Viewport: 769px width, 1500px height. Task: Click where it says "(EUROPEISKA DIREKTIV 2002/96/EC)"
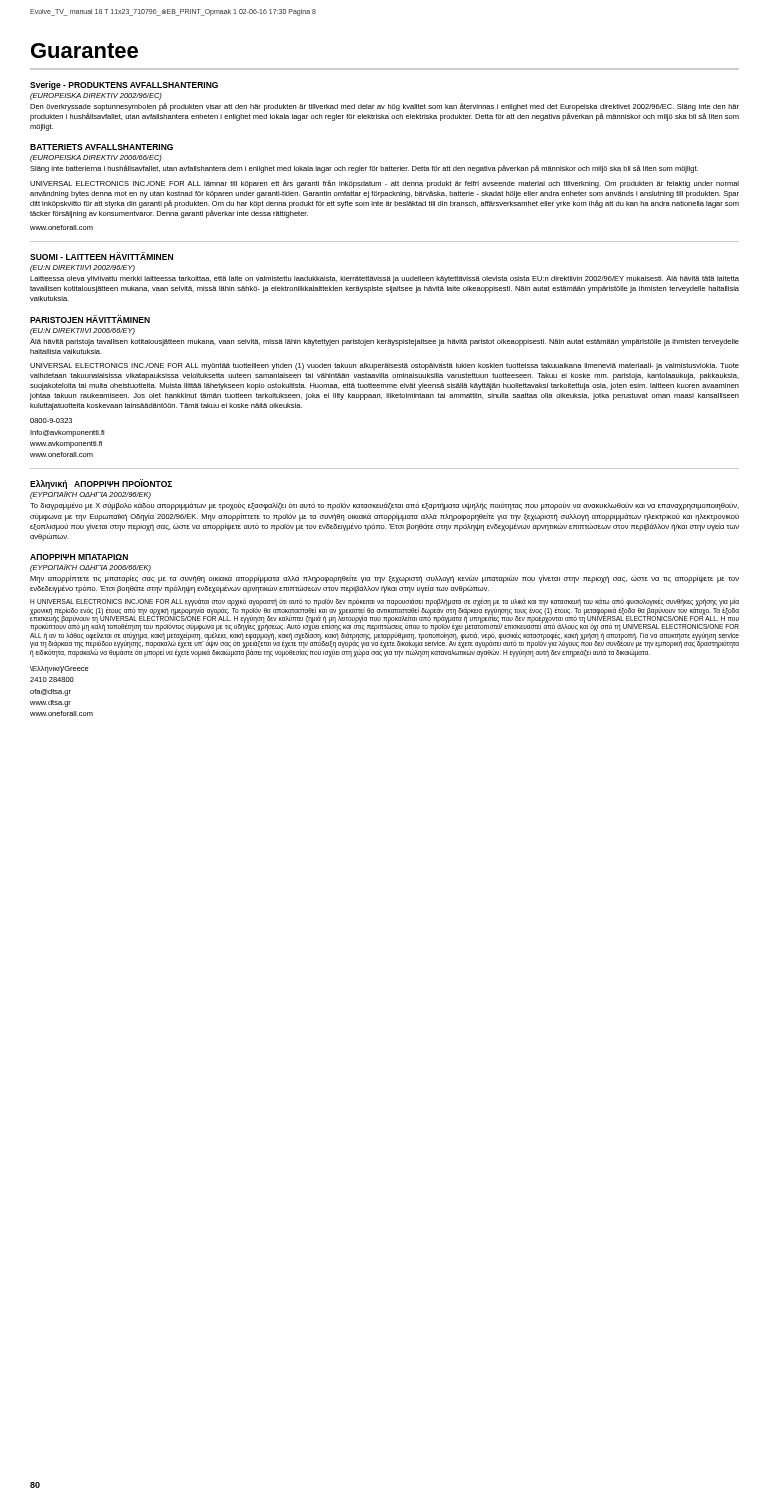(96, 96)
